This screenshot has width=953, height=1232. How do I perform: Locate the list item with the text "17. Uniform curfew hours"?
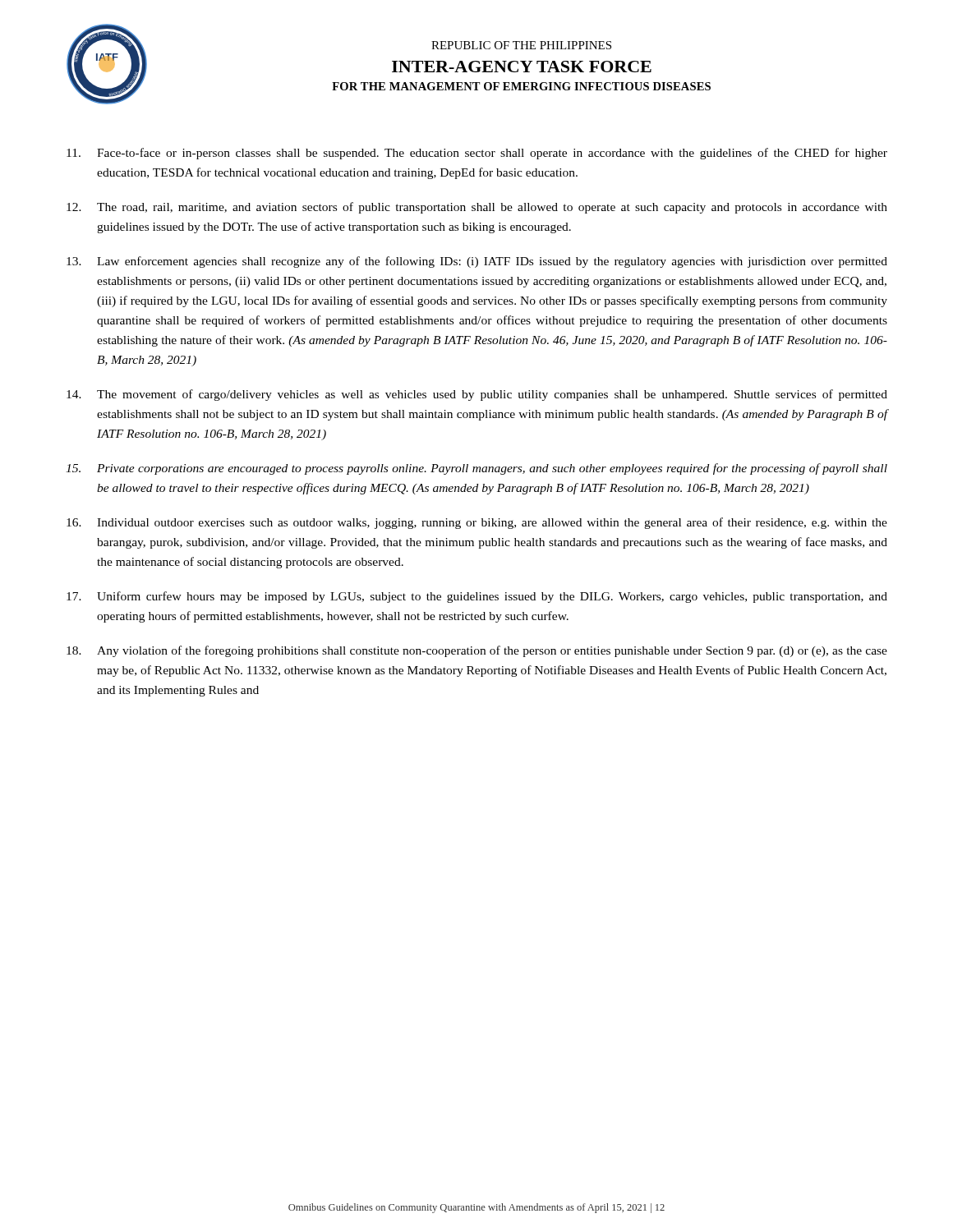click(476, 606)
